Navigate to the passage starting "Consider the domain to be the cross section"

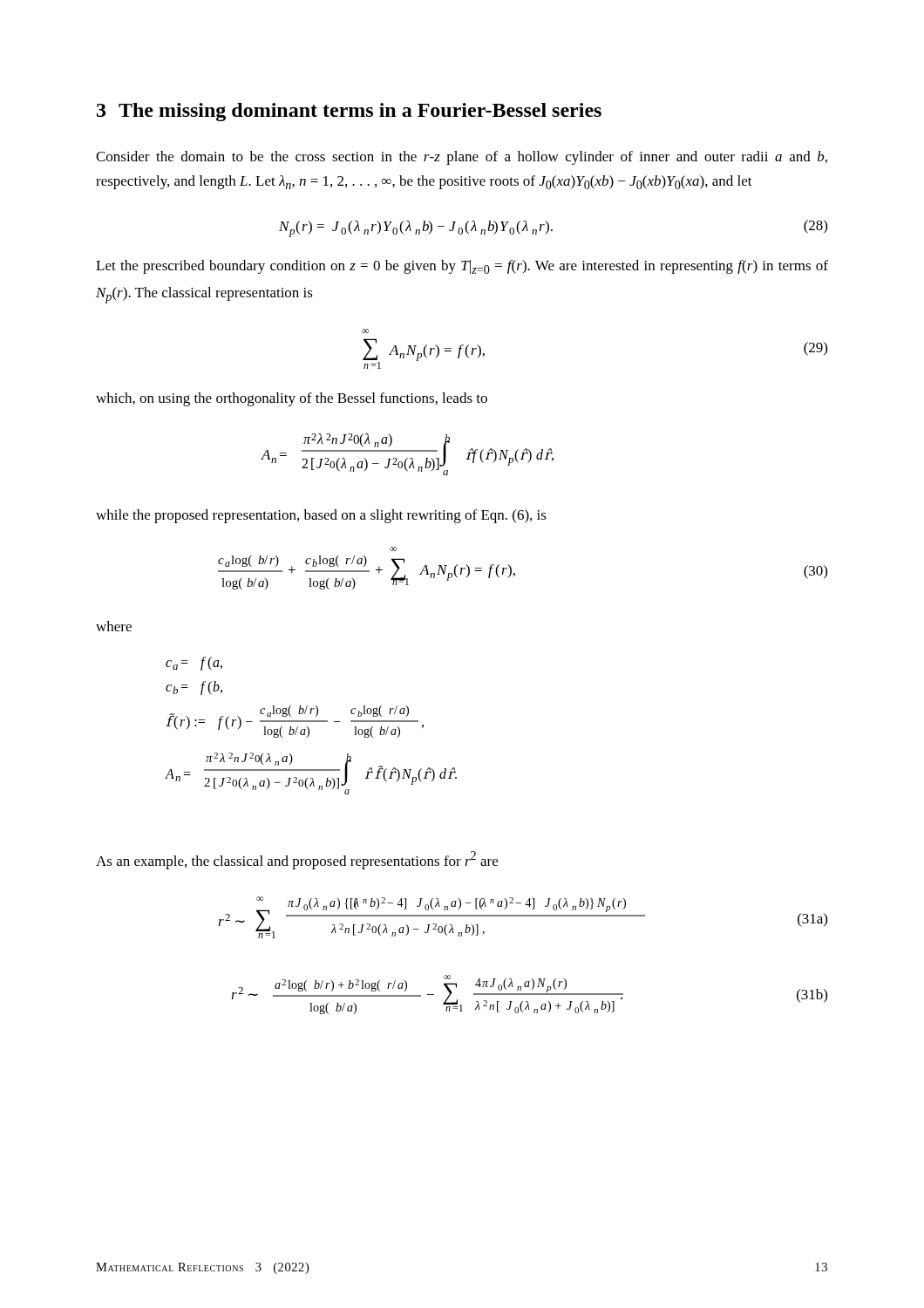462,171
